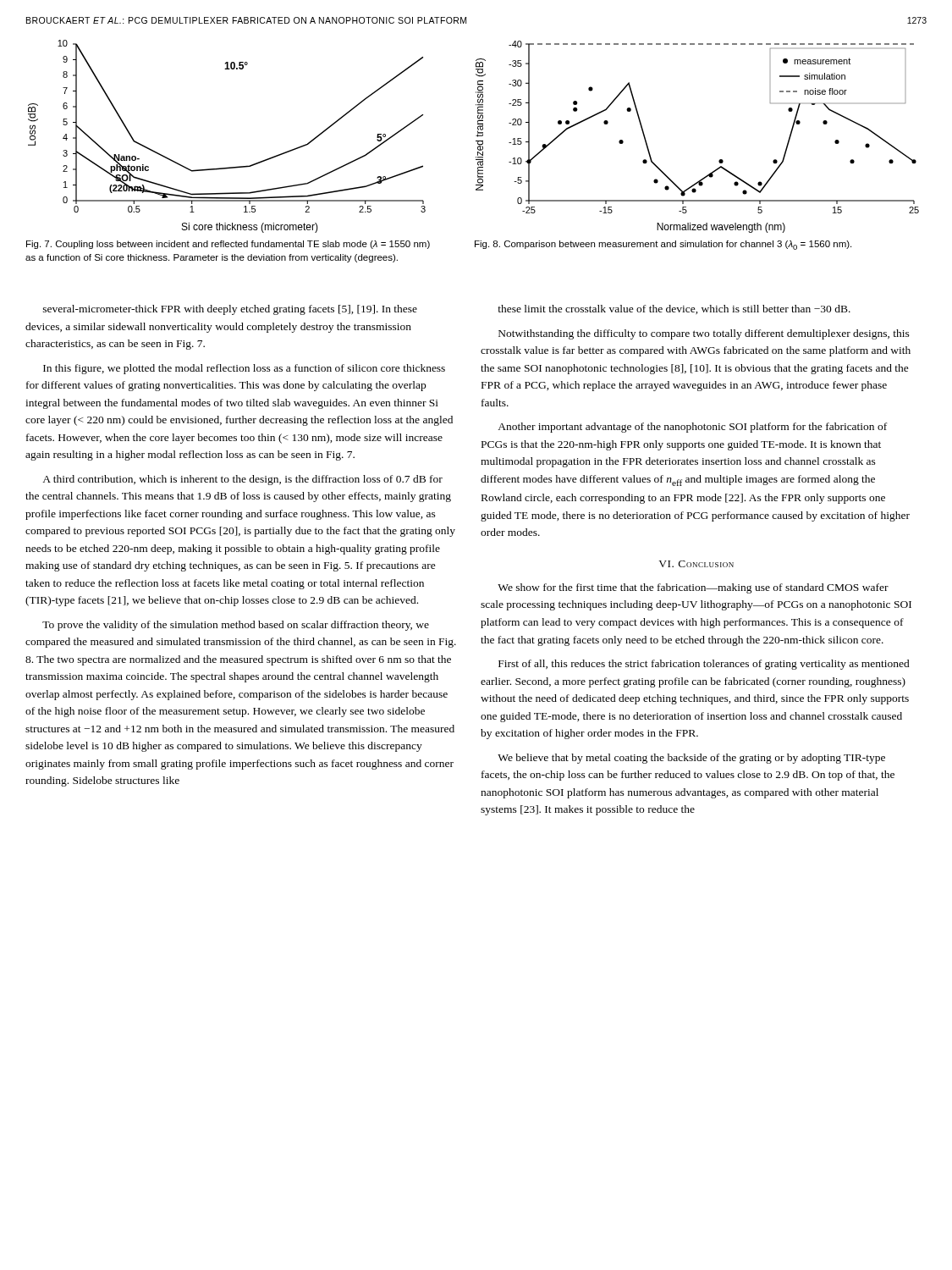Click the passage that begins "We show for"
952x1270 pixels.
click(696, 699)
